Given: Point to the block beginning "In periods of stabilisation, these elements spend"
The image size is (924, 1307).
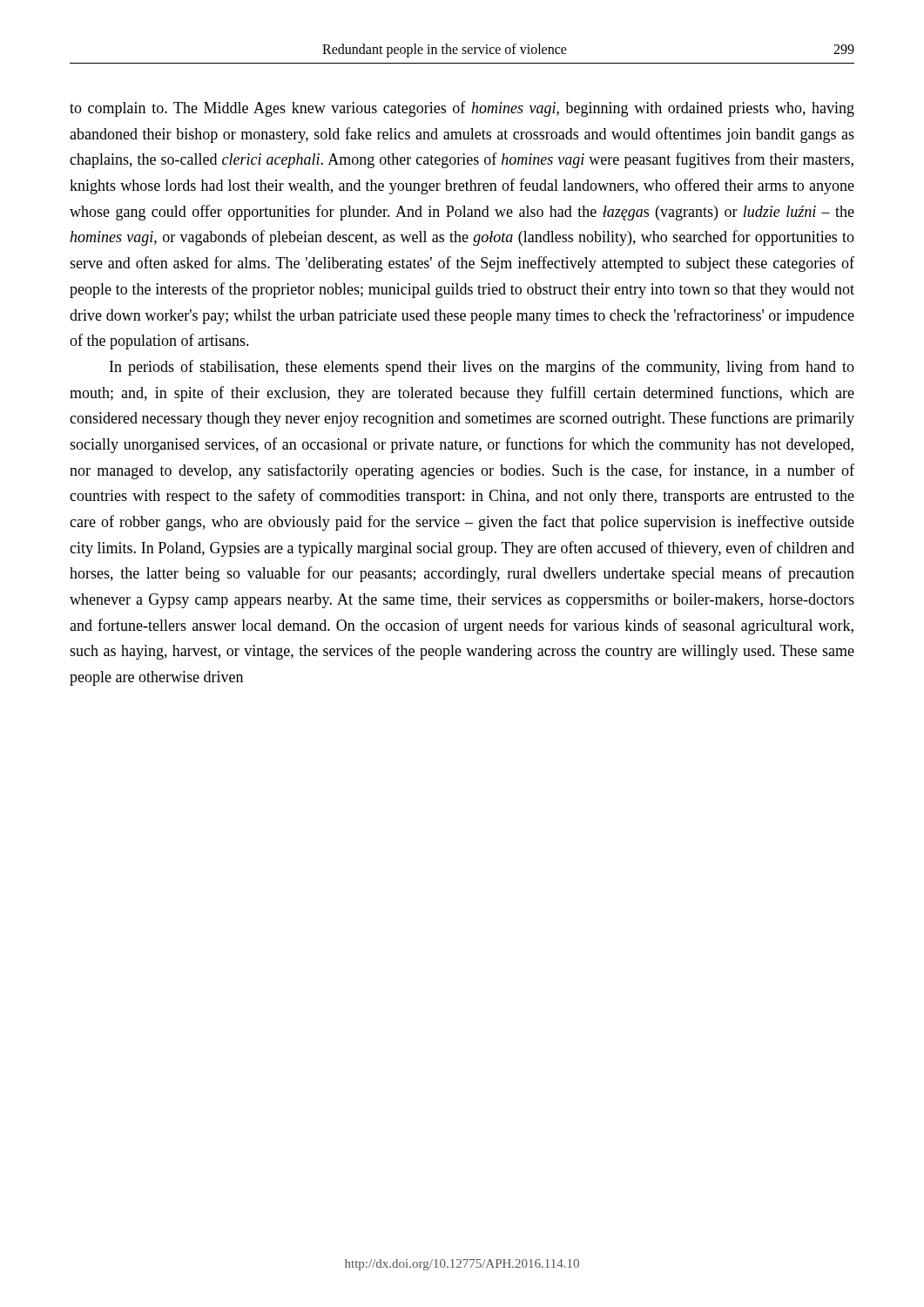Looking at the screenshot, I should click(462, 523).
